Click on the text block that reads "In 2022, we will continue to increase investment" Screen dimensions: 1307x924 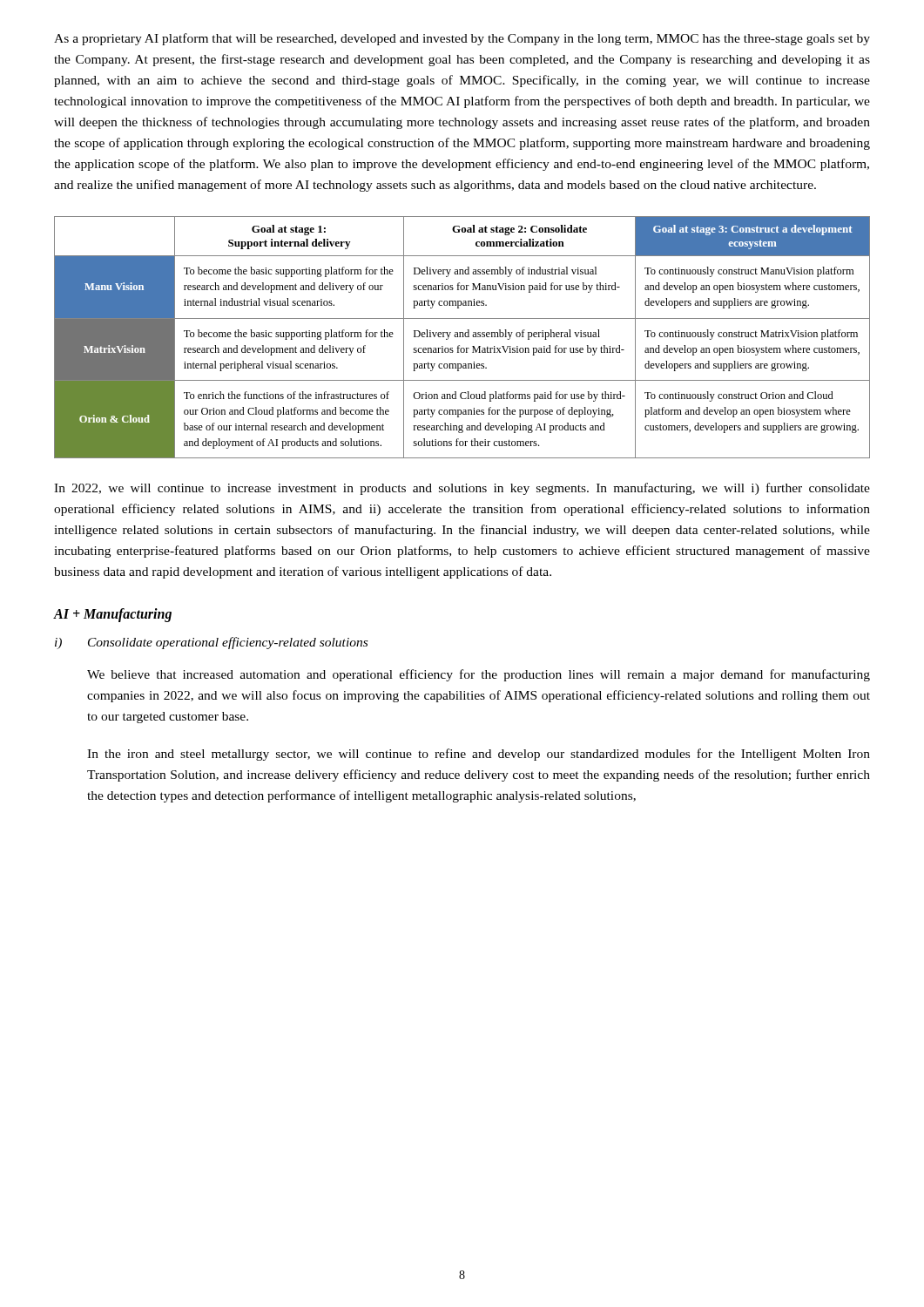[462, 530]
